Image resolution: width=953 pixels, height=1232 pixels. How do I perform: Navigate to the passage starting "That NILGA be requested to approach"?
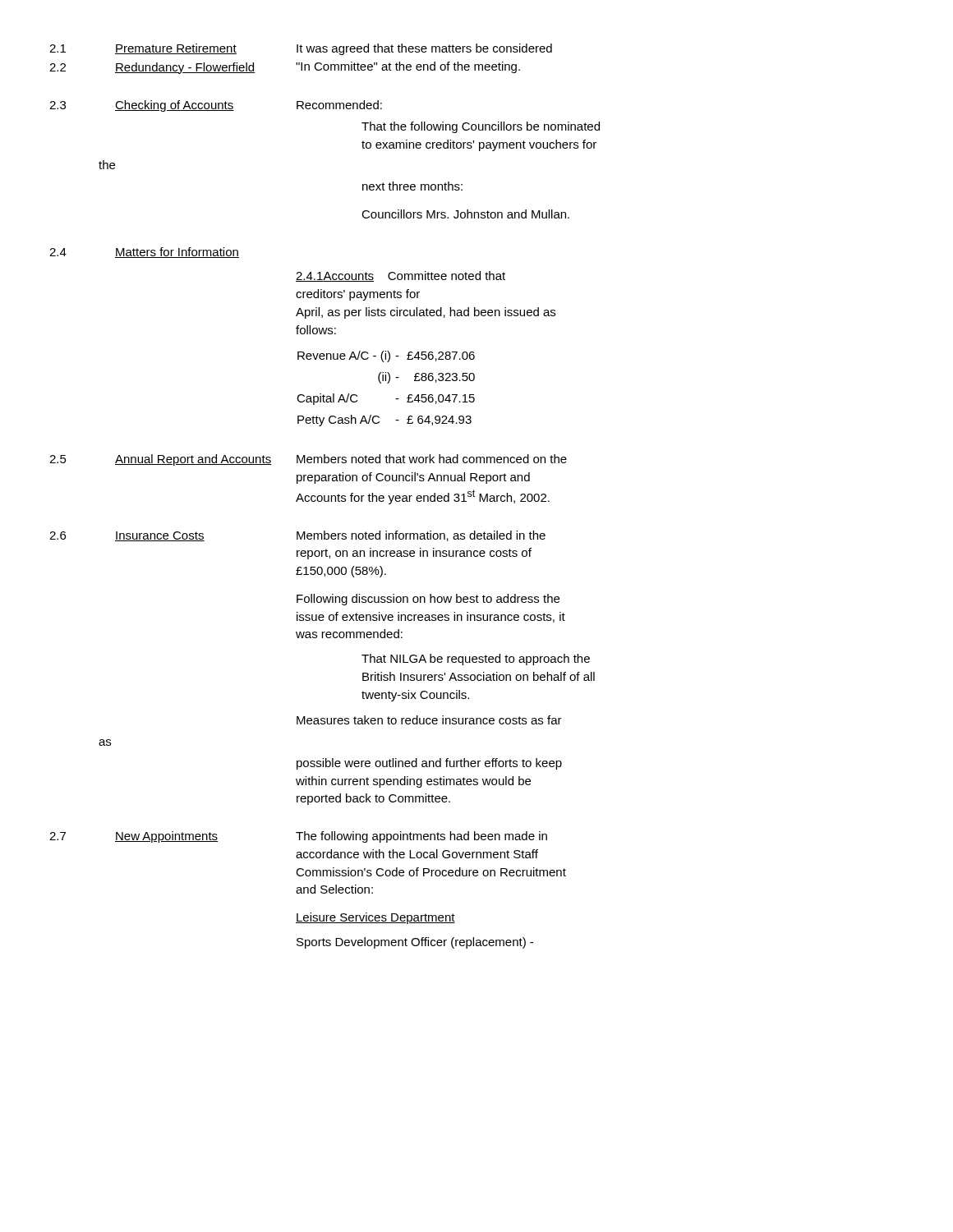(478, 676)
